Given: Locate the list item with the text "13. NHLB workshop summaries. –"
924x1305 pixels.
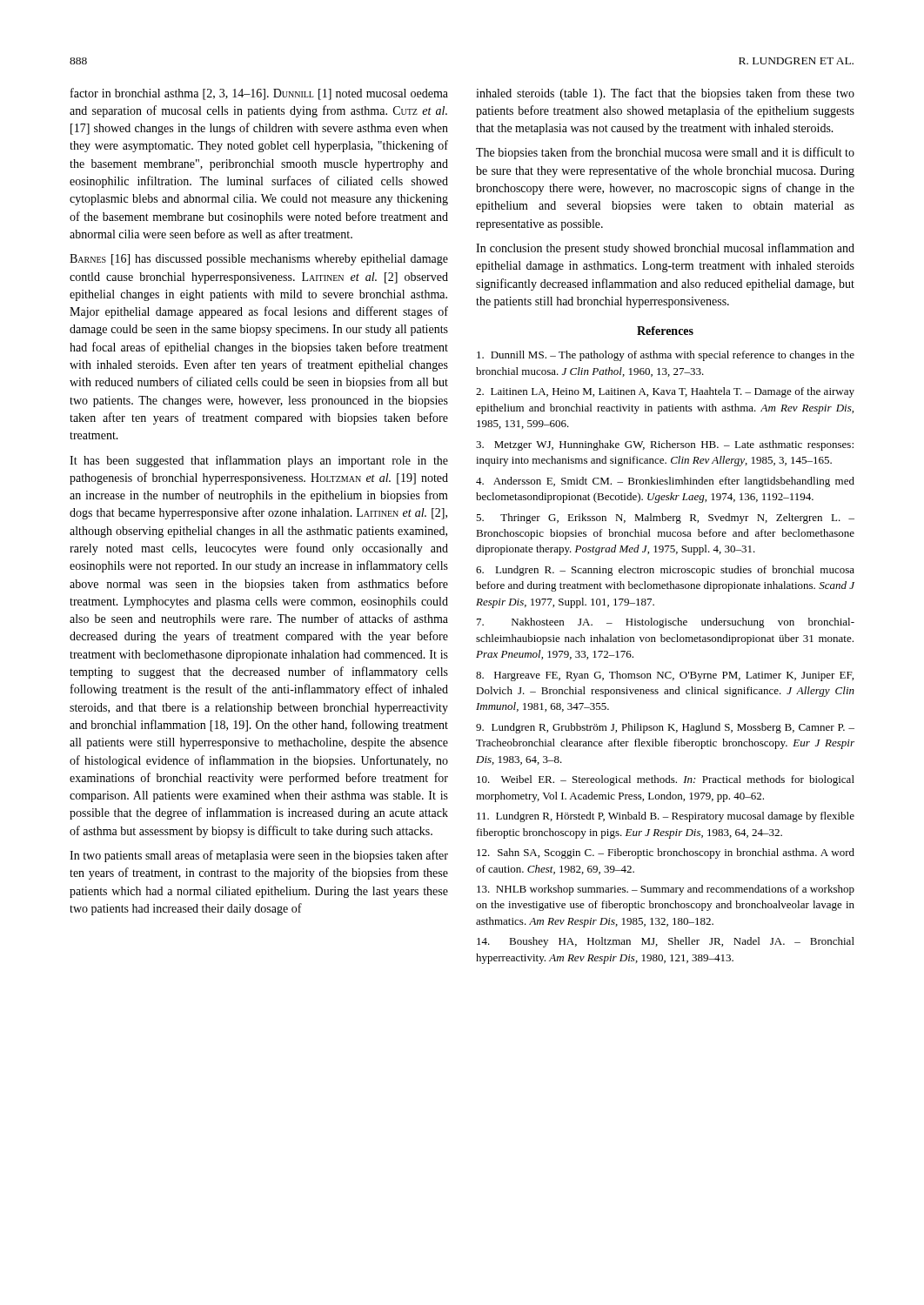Looking at the screenshot, I should click(665, 905).
